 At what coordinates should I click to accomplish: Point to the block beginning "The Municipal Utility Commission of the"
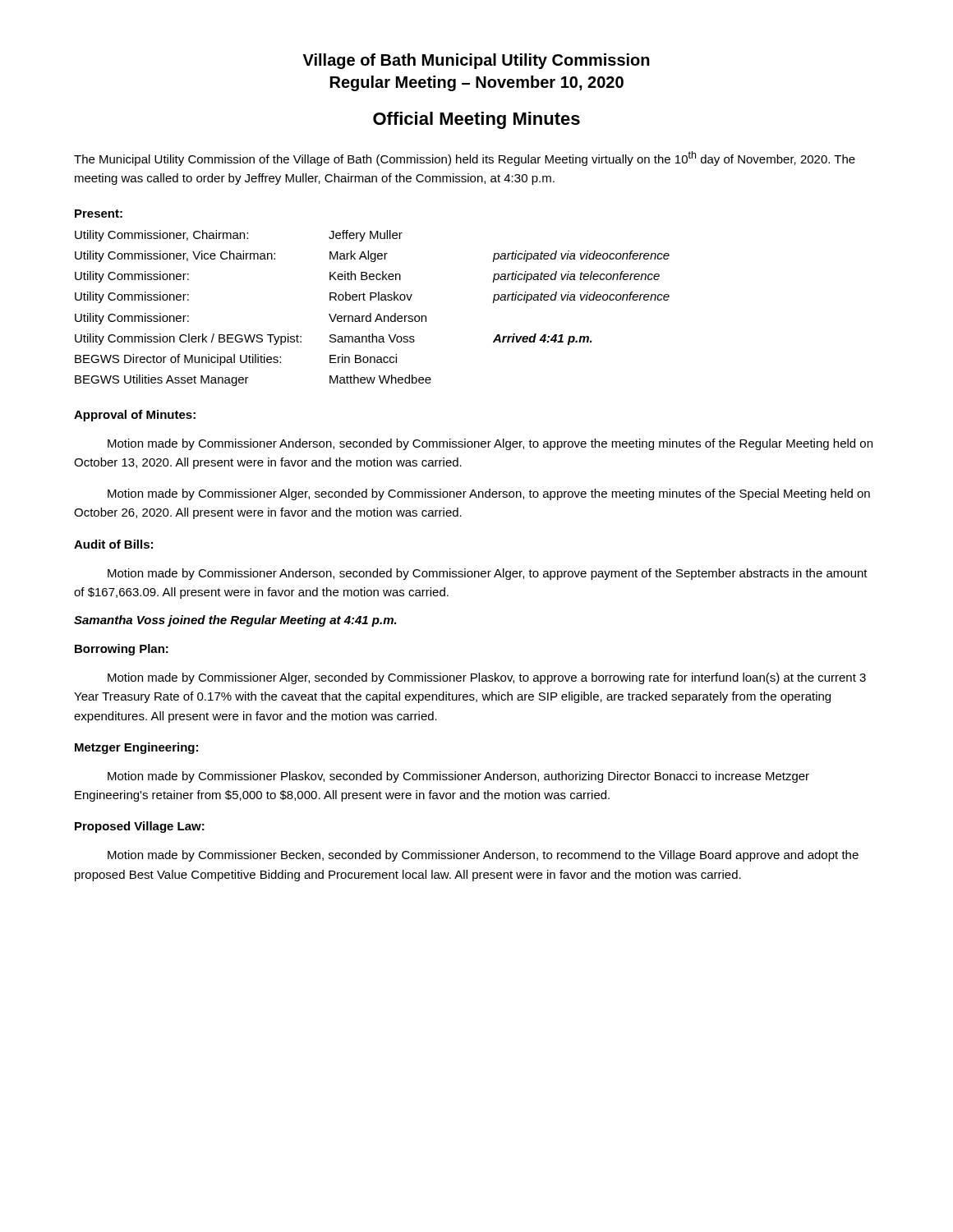[465, 167]
